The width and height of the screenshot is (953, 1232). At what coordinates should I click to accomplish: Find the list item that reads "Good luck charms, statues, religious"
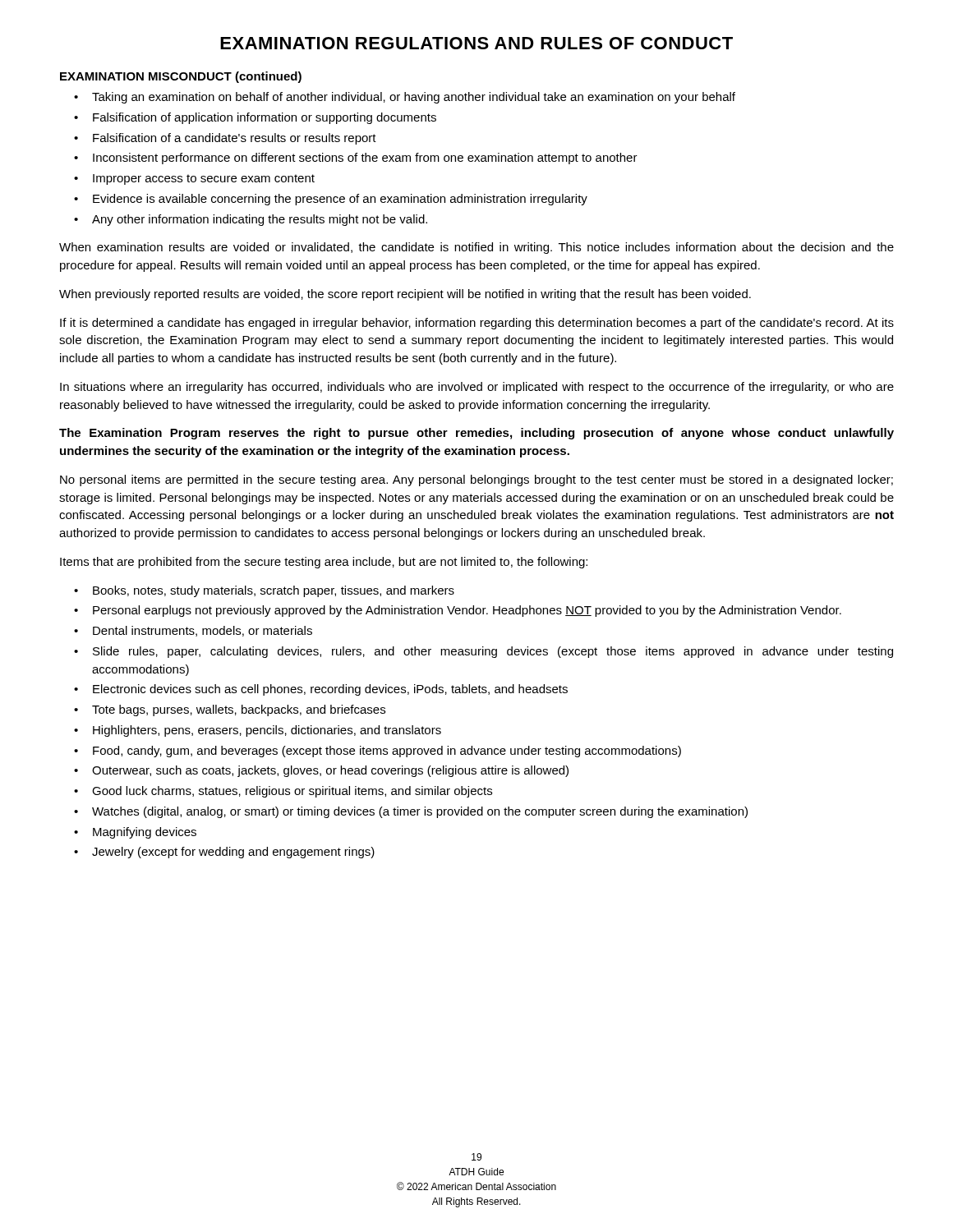click(292, 791)
